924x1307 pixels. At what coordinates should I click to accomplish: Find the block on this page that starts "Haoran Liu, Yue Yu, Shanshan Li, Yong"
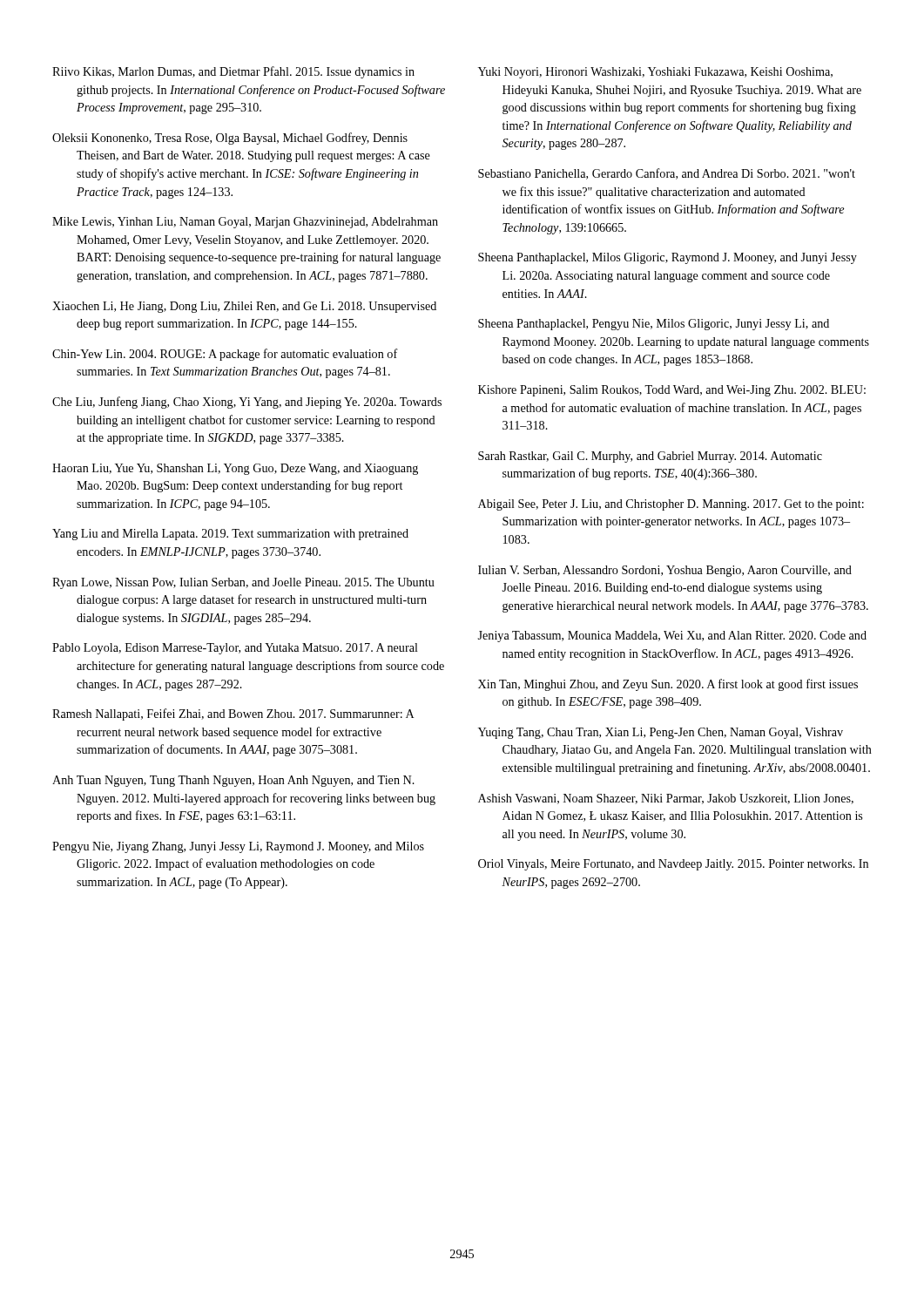[235, 486]
